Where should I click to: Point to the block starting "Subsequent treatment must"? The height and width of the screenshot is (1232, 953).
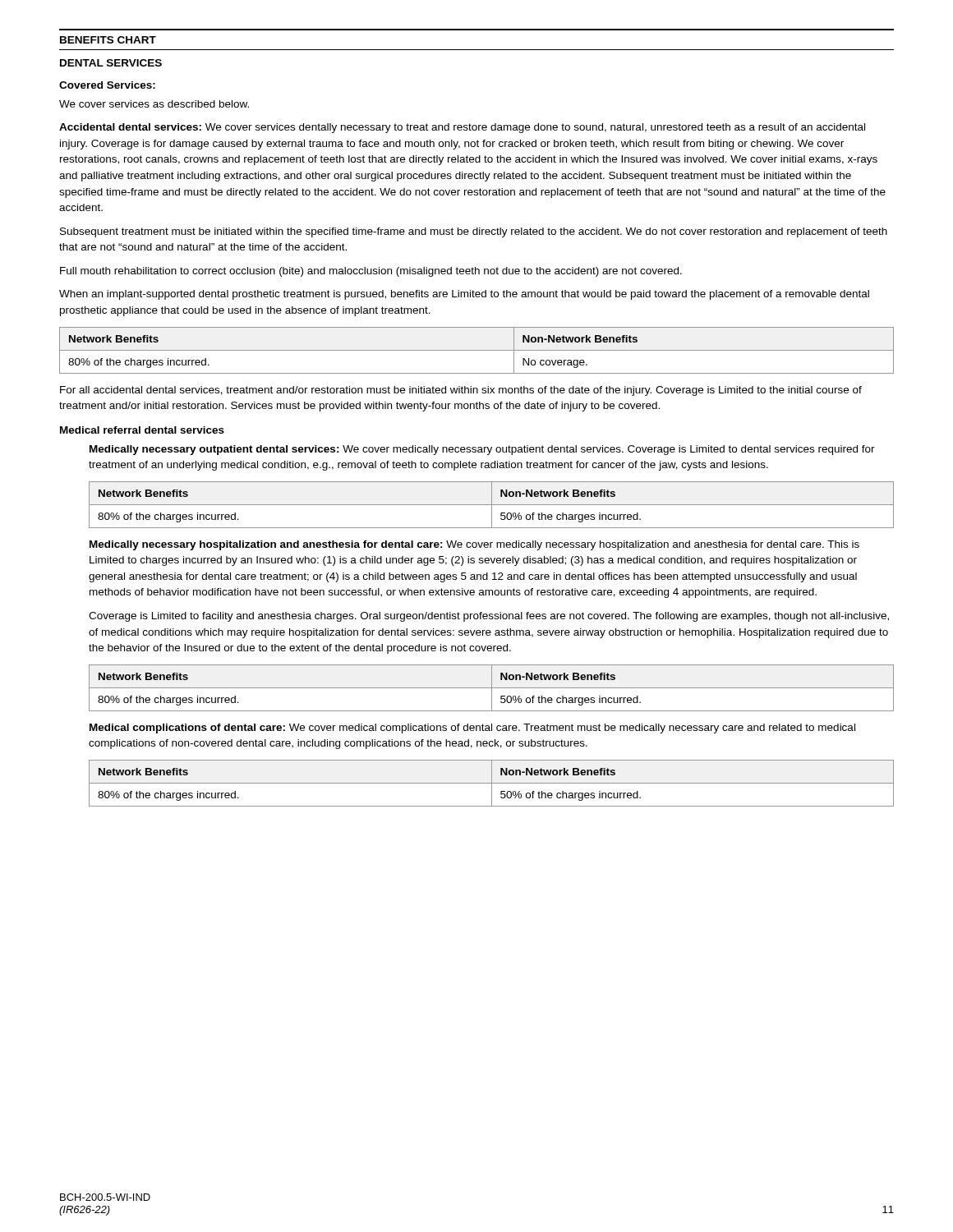[476, 239]
